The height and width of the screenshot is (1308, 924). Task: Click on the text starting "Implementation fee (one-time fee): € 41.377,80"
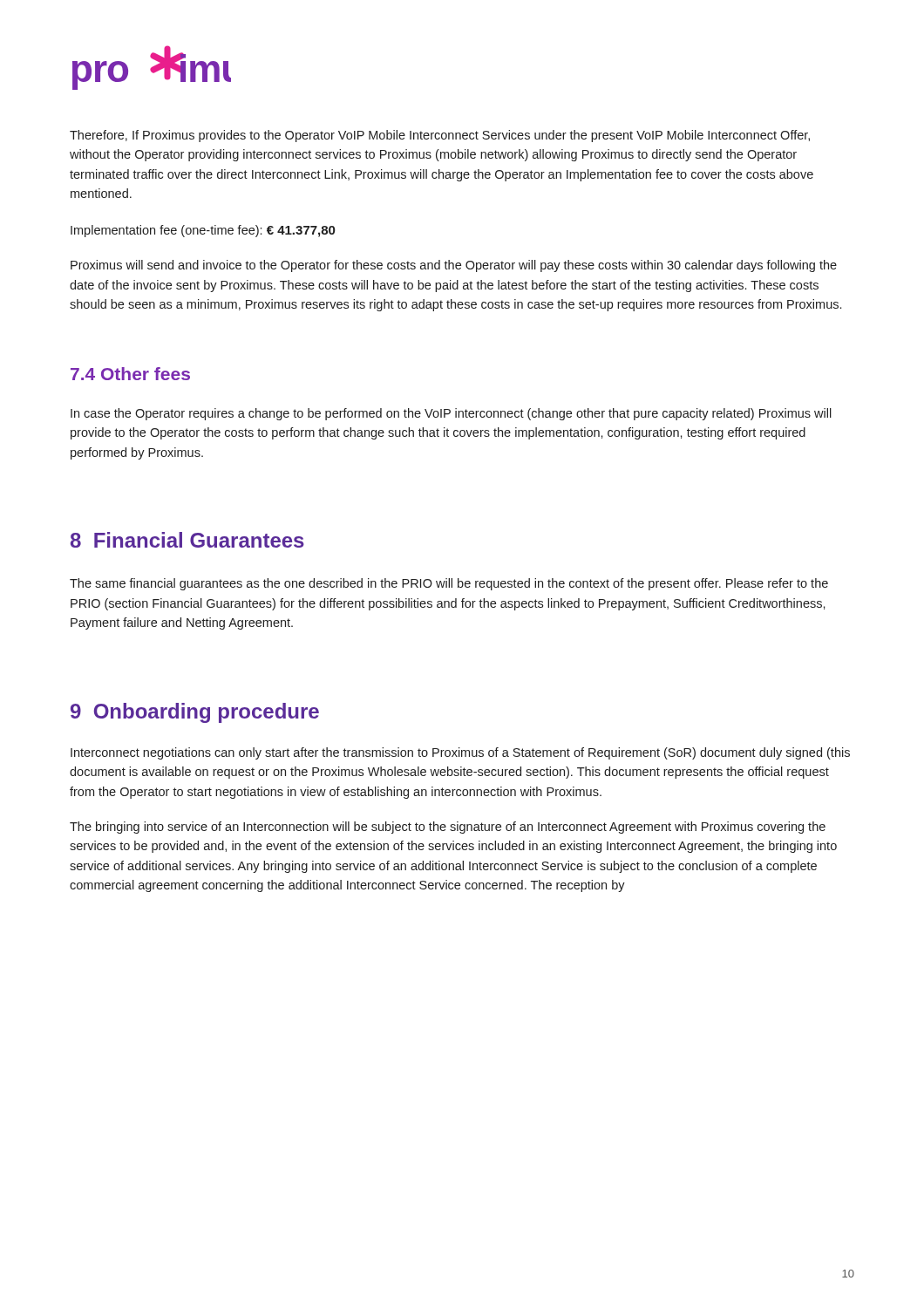pyautogui.click(x=203, y=230)
